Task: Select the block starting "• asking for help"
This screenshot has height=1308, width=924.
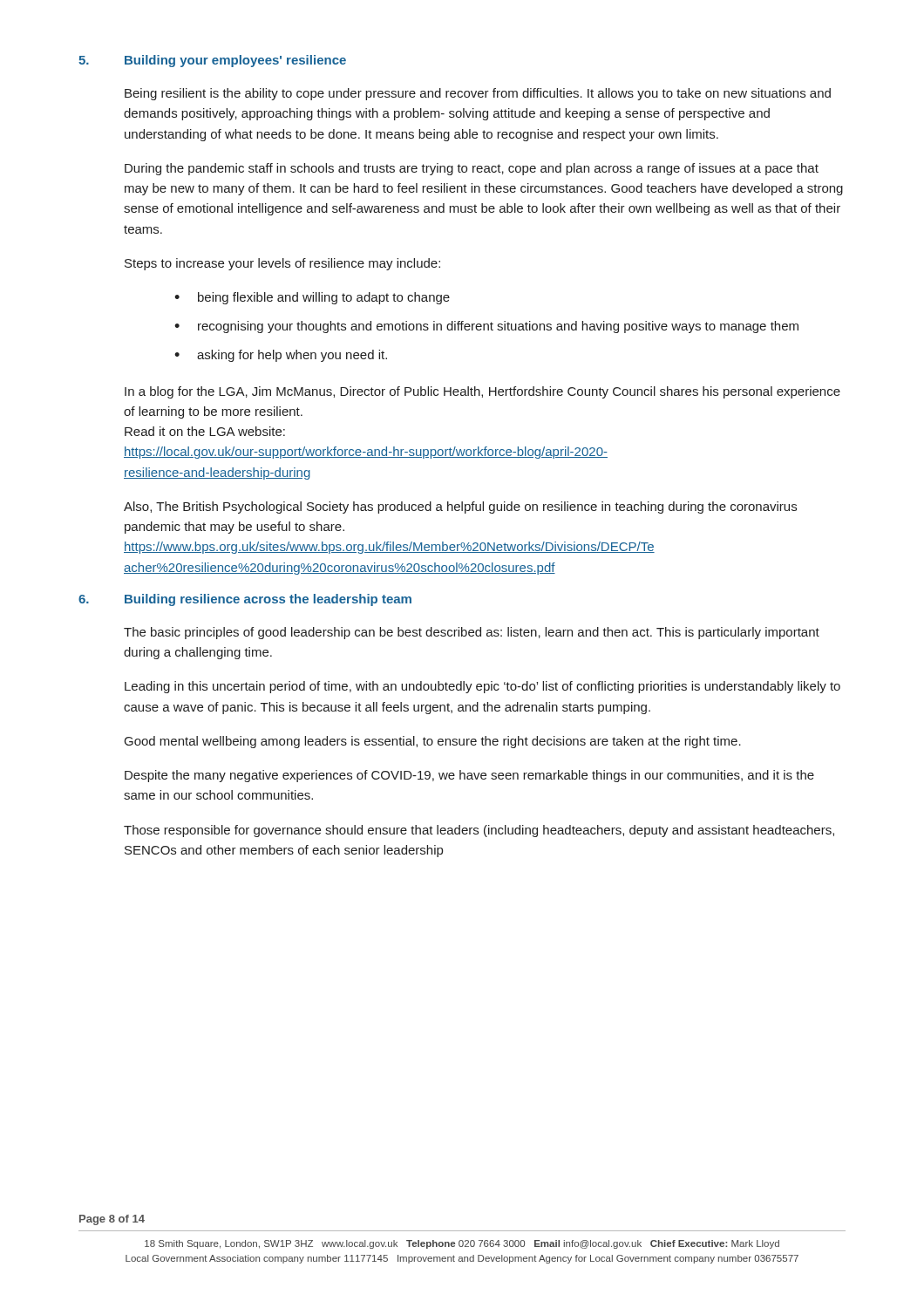Action: click(281, 356)
